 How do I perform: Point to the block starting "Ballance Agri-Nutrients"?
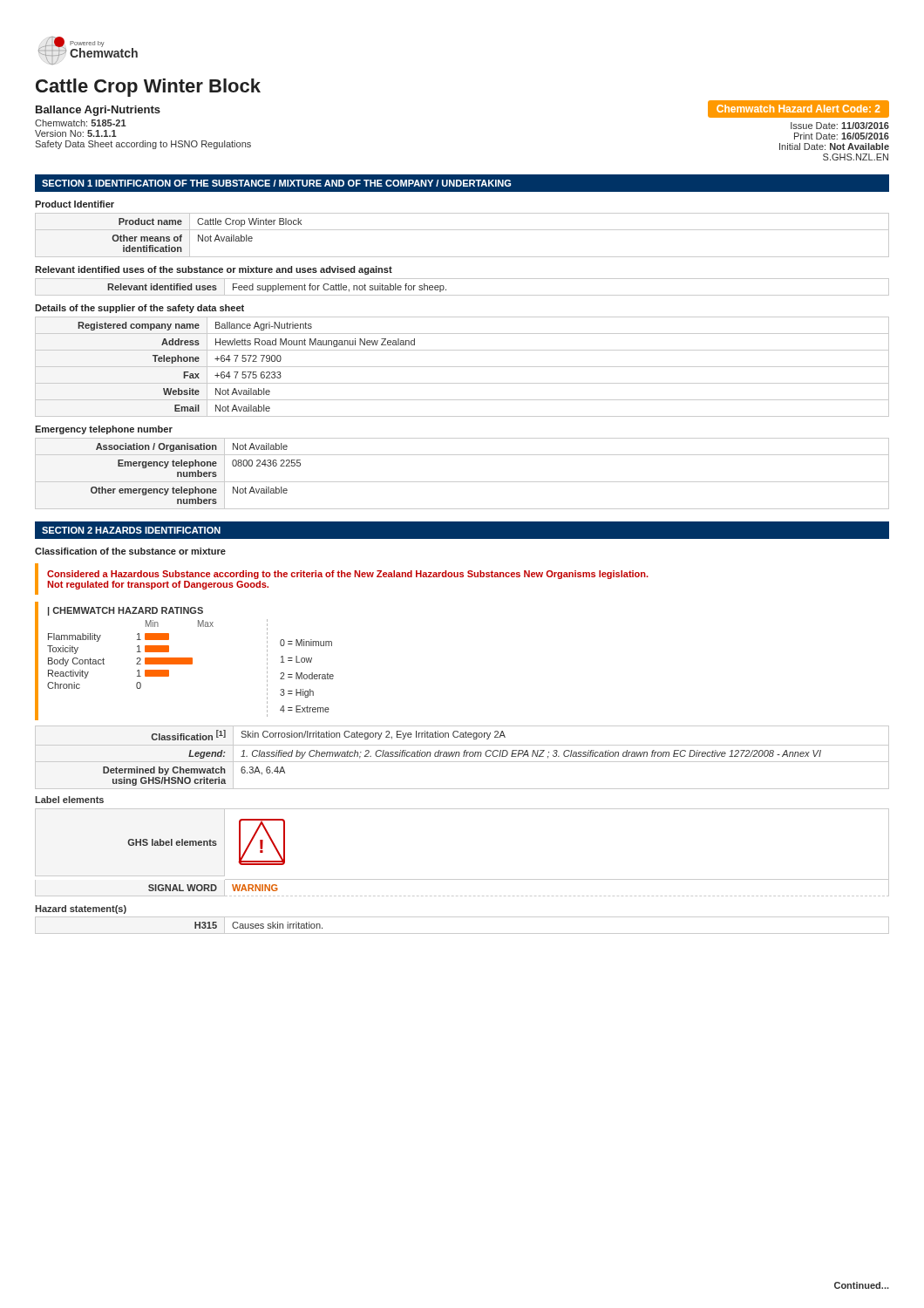point(98,109)
